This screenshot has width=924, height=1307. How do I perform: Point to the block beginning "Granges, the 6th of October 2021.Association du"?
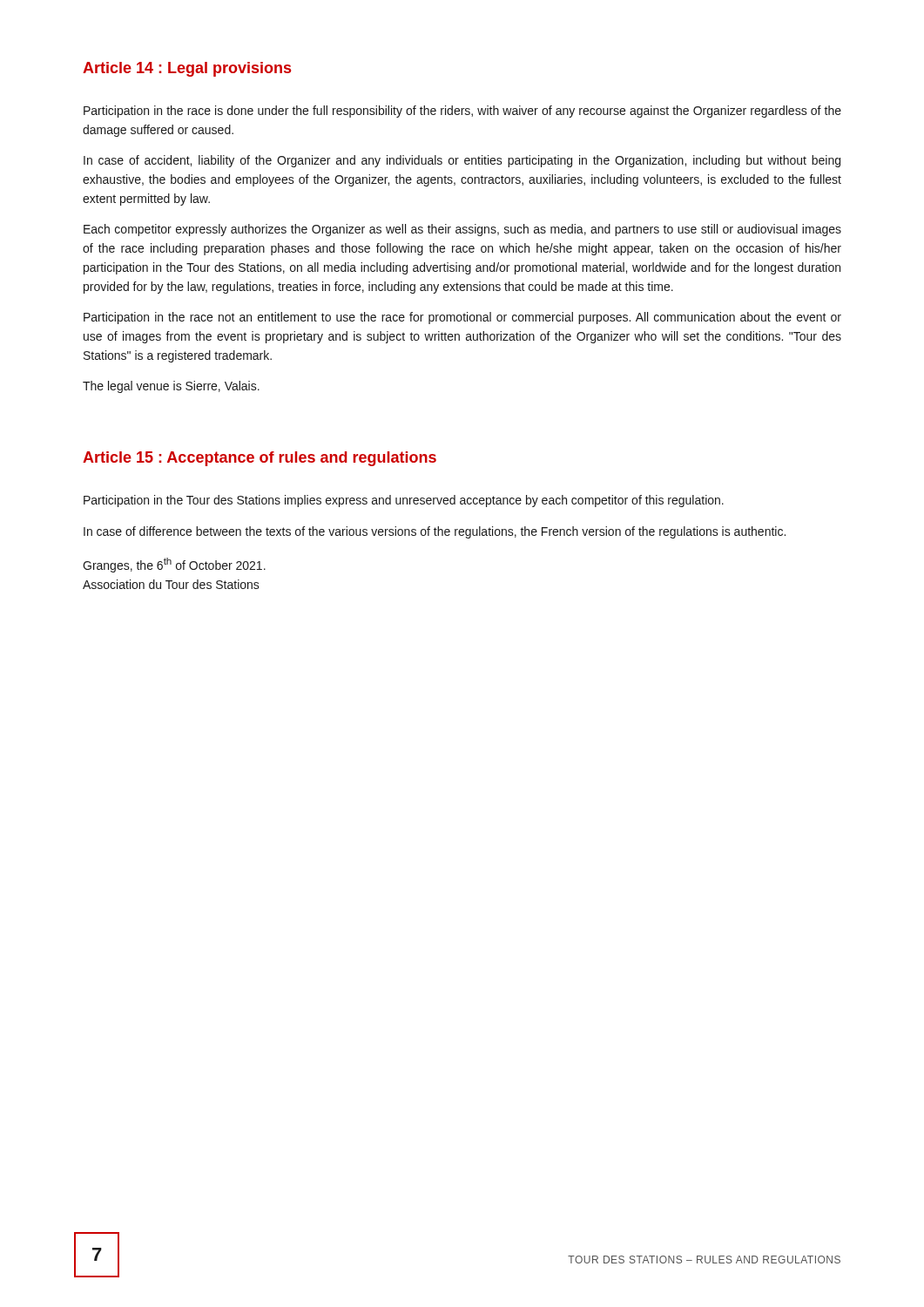(x=174, y=565)
